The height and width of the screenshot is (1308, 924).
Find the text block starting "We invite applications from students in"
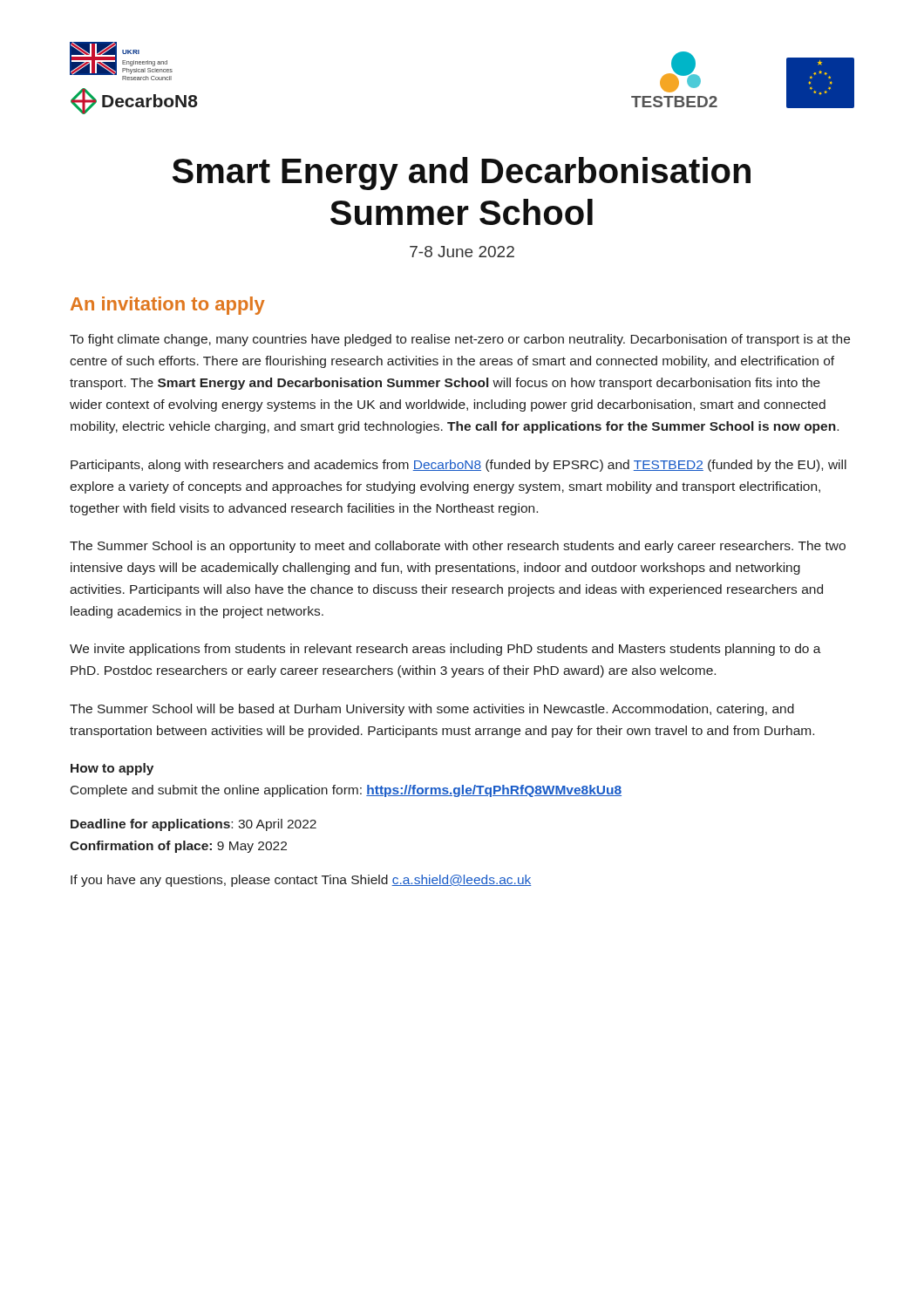click(x=445, y=660)
